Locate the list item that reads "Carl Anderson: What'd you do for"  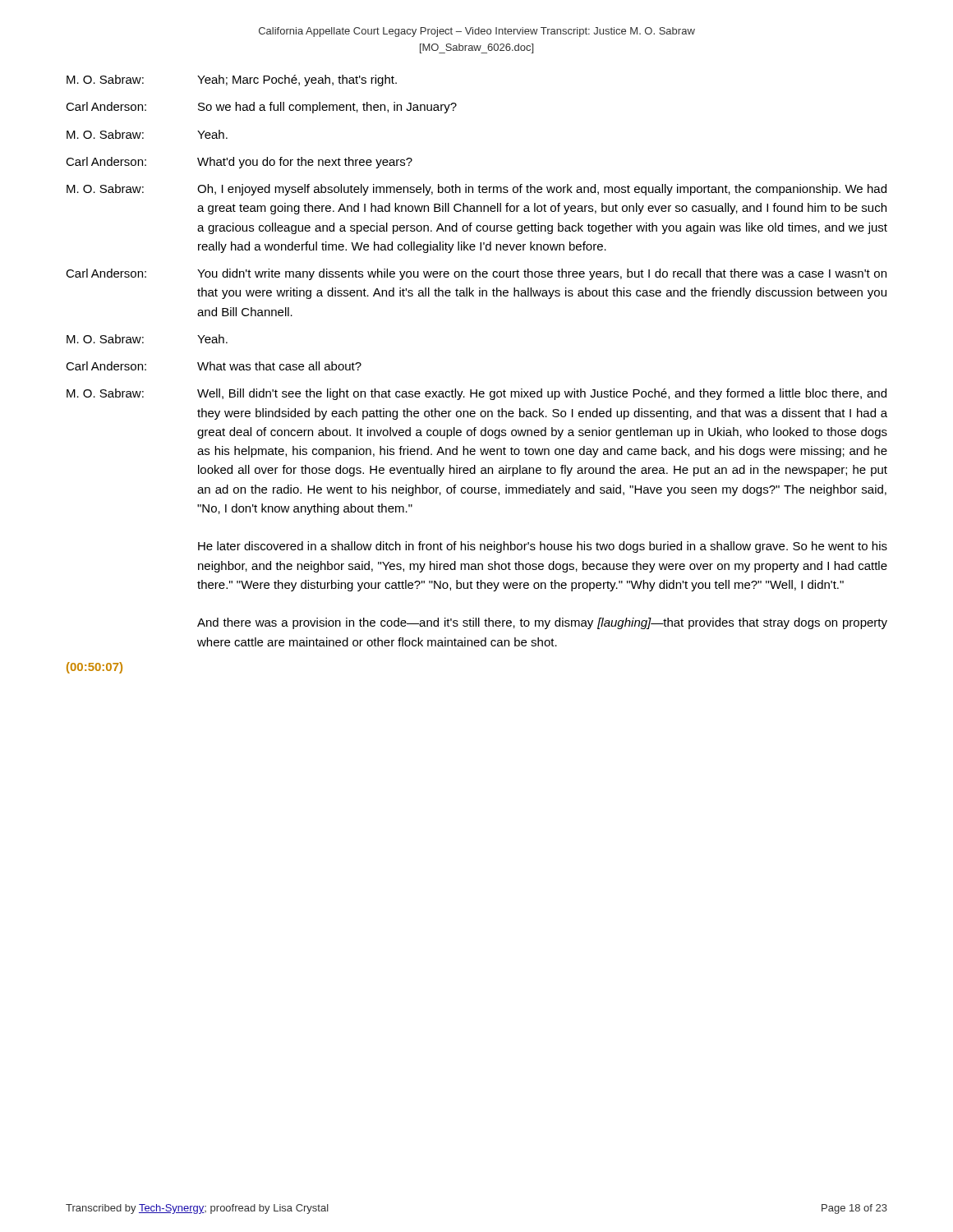[239, 163]
